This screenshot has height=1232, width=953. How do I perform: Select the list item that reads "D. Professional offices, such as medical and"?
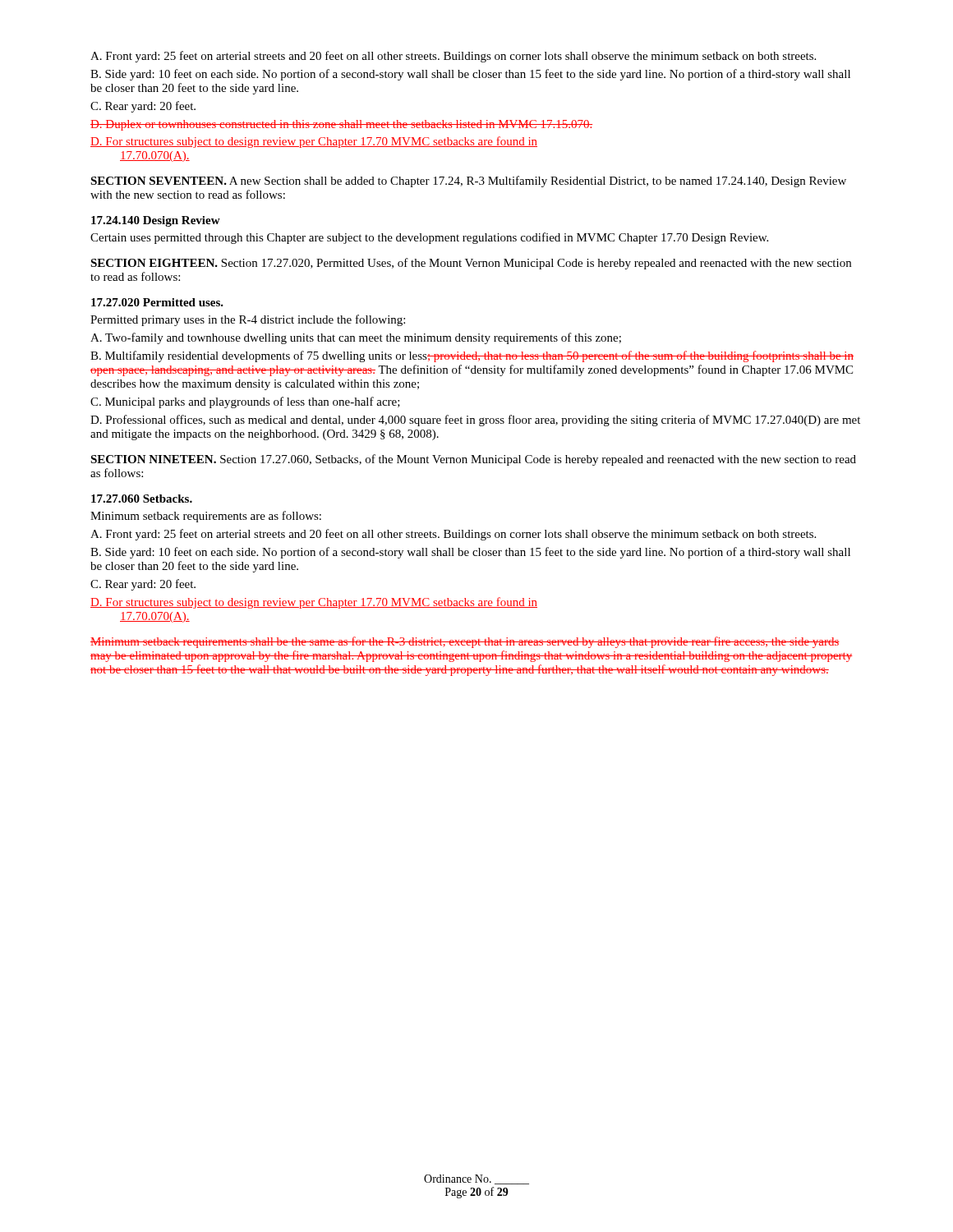tap(475, 427)
